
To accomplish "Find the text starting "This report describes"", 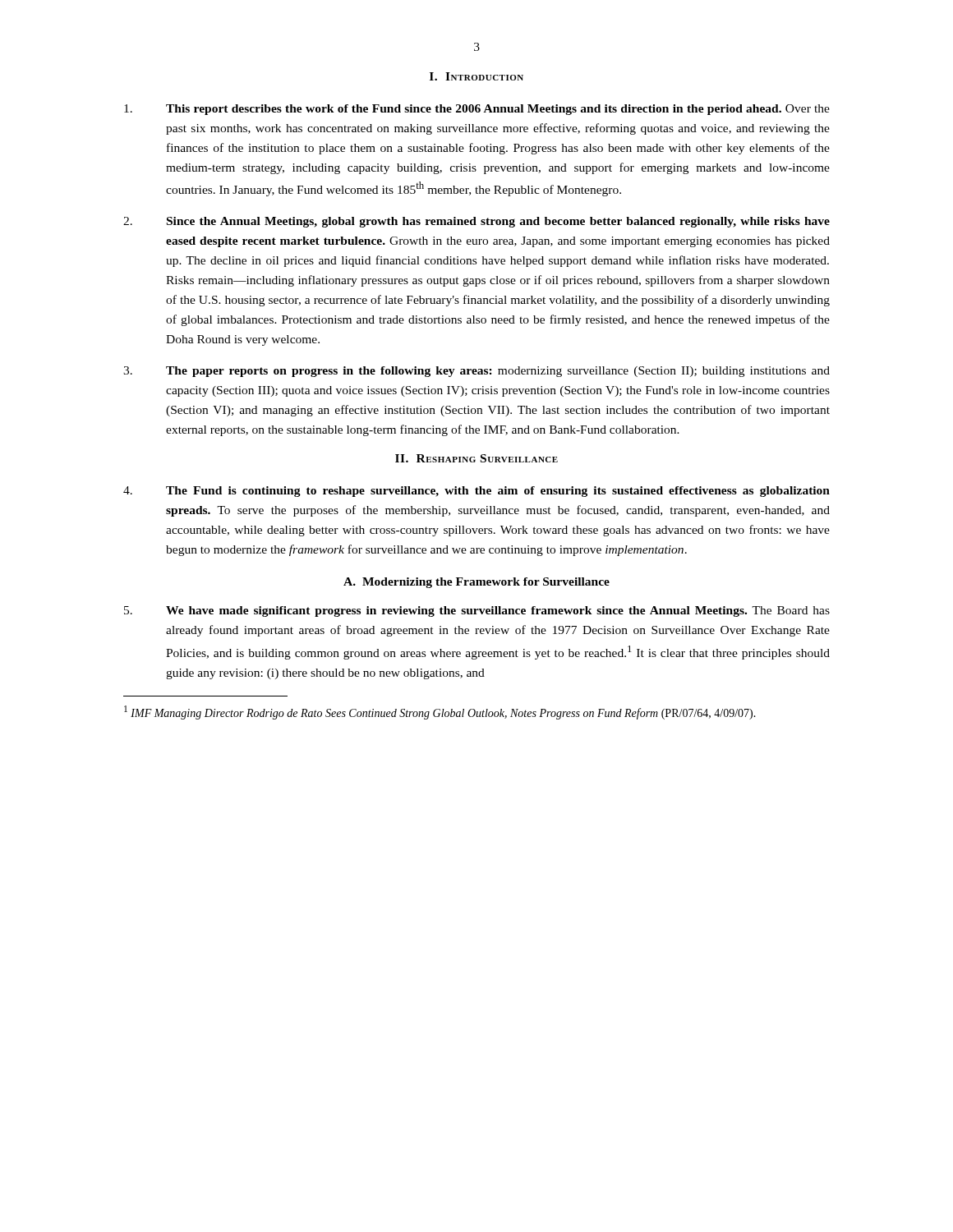I will pos(476,149).
